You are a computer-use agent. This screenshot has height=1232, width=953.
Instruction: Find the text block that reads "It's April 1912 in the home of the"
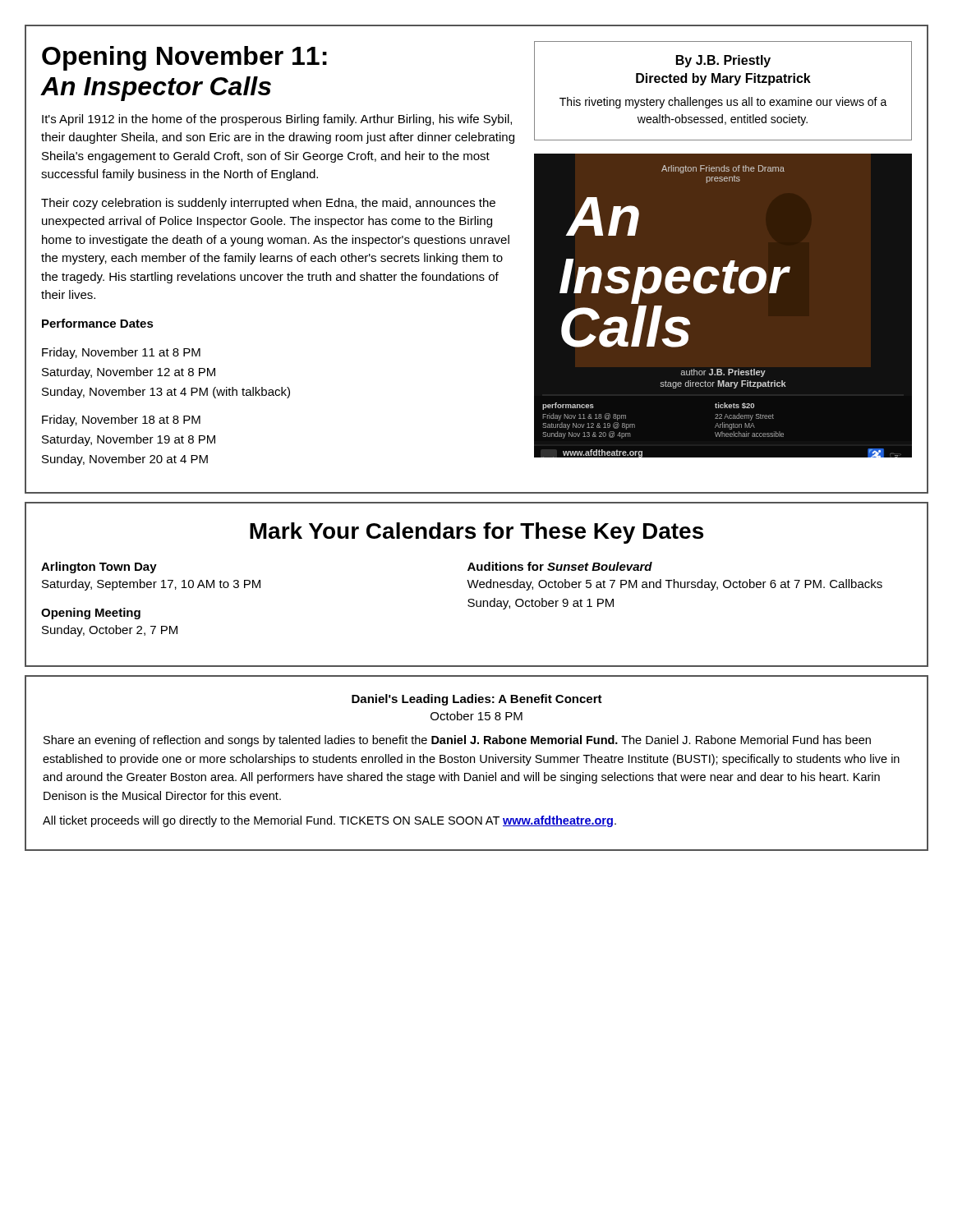[x=279, y=147]
